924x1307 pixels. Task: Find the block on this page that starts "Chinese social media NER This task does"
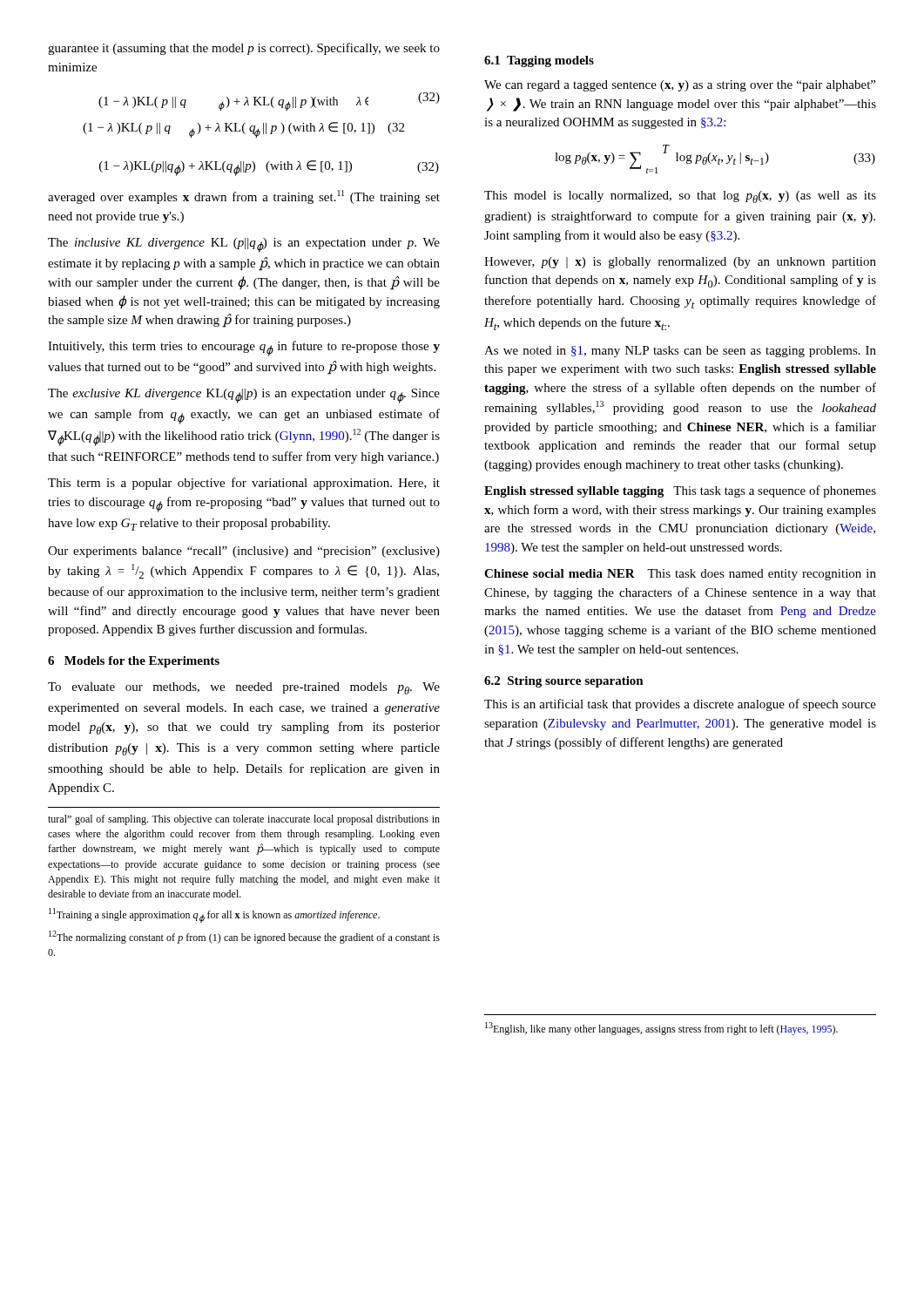coord(680,612)
